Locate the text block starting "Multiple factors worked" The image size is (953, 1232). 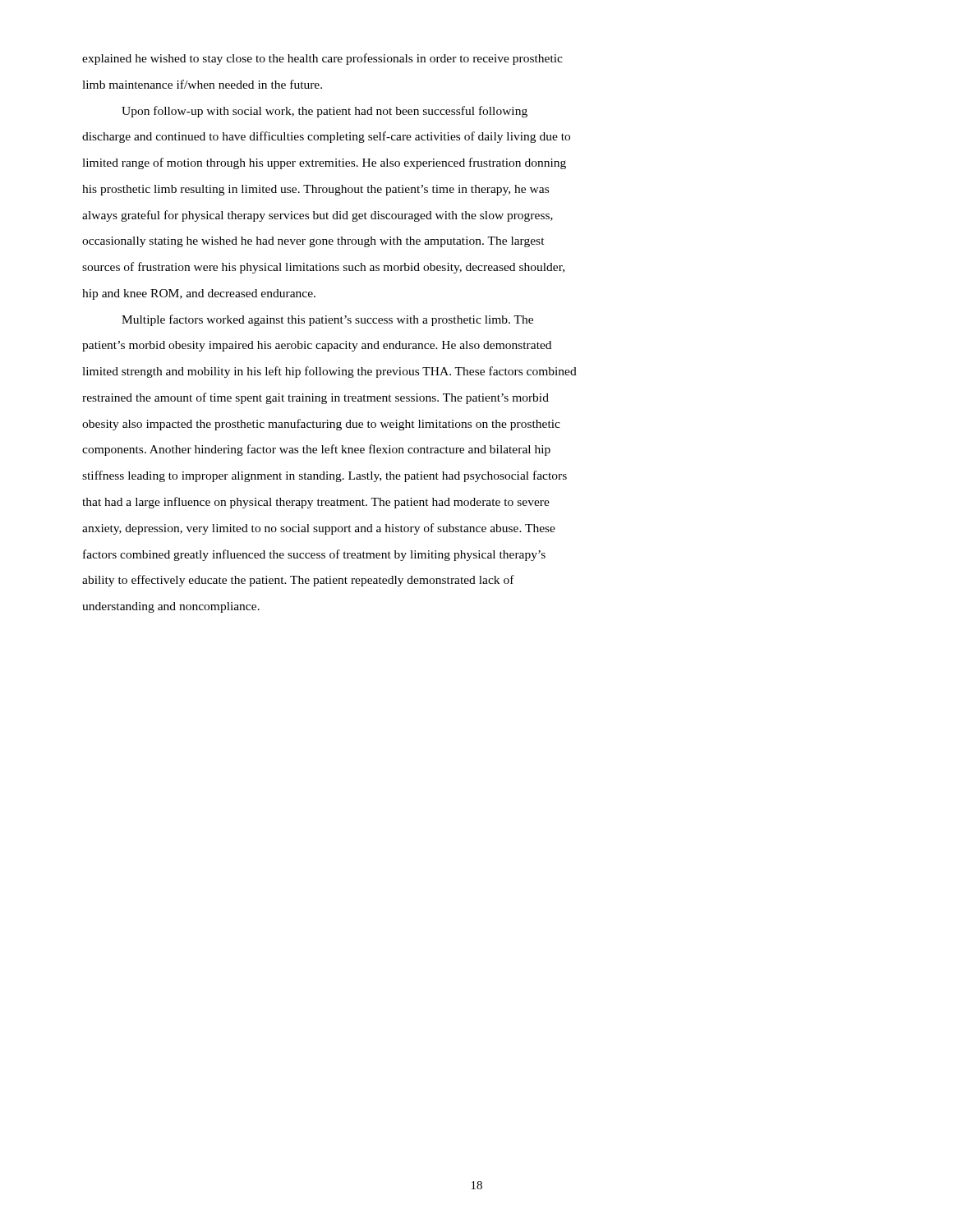476,463
